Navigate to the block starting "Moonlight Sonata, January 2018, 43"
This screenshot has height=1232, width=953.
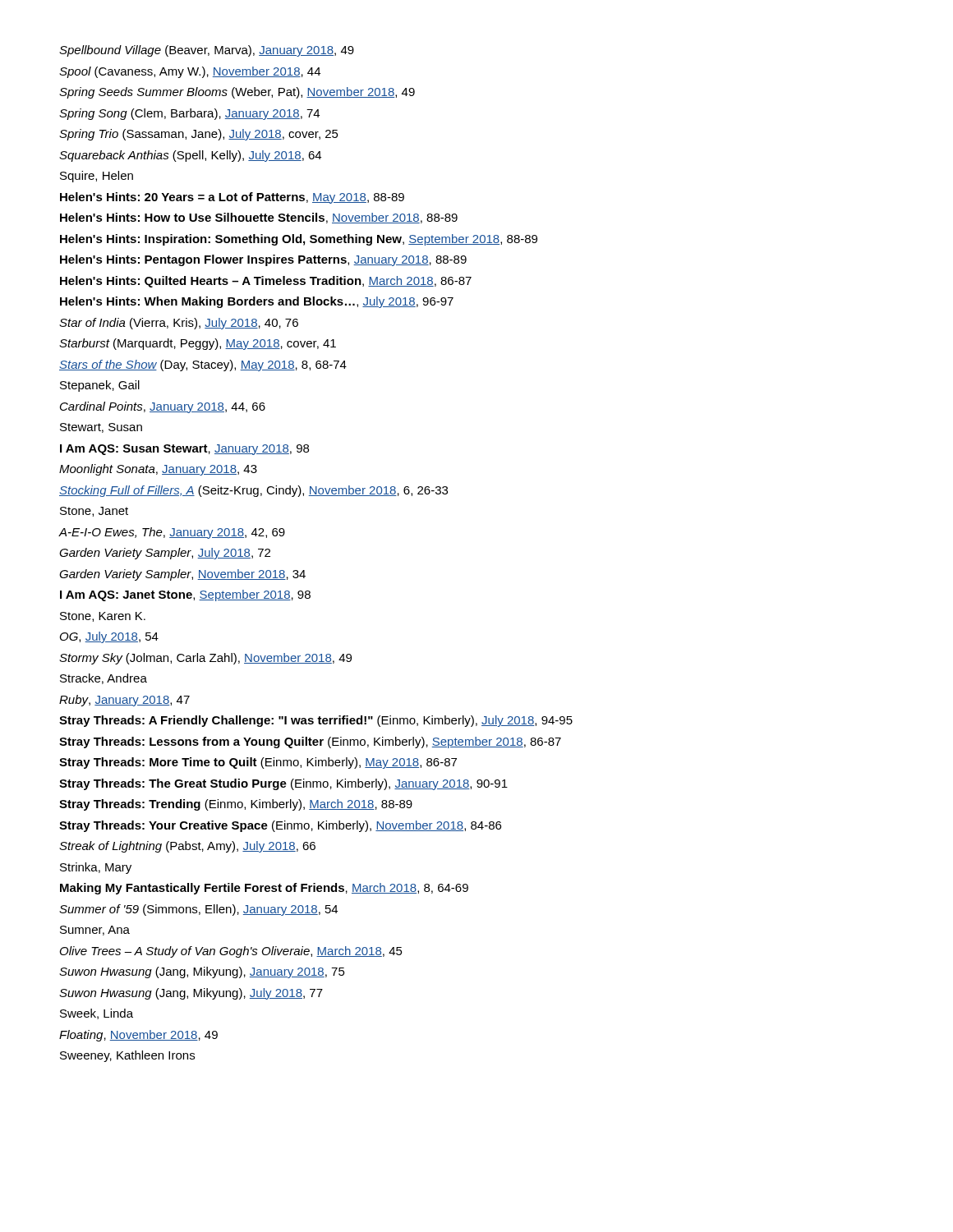158,469
